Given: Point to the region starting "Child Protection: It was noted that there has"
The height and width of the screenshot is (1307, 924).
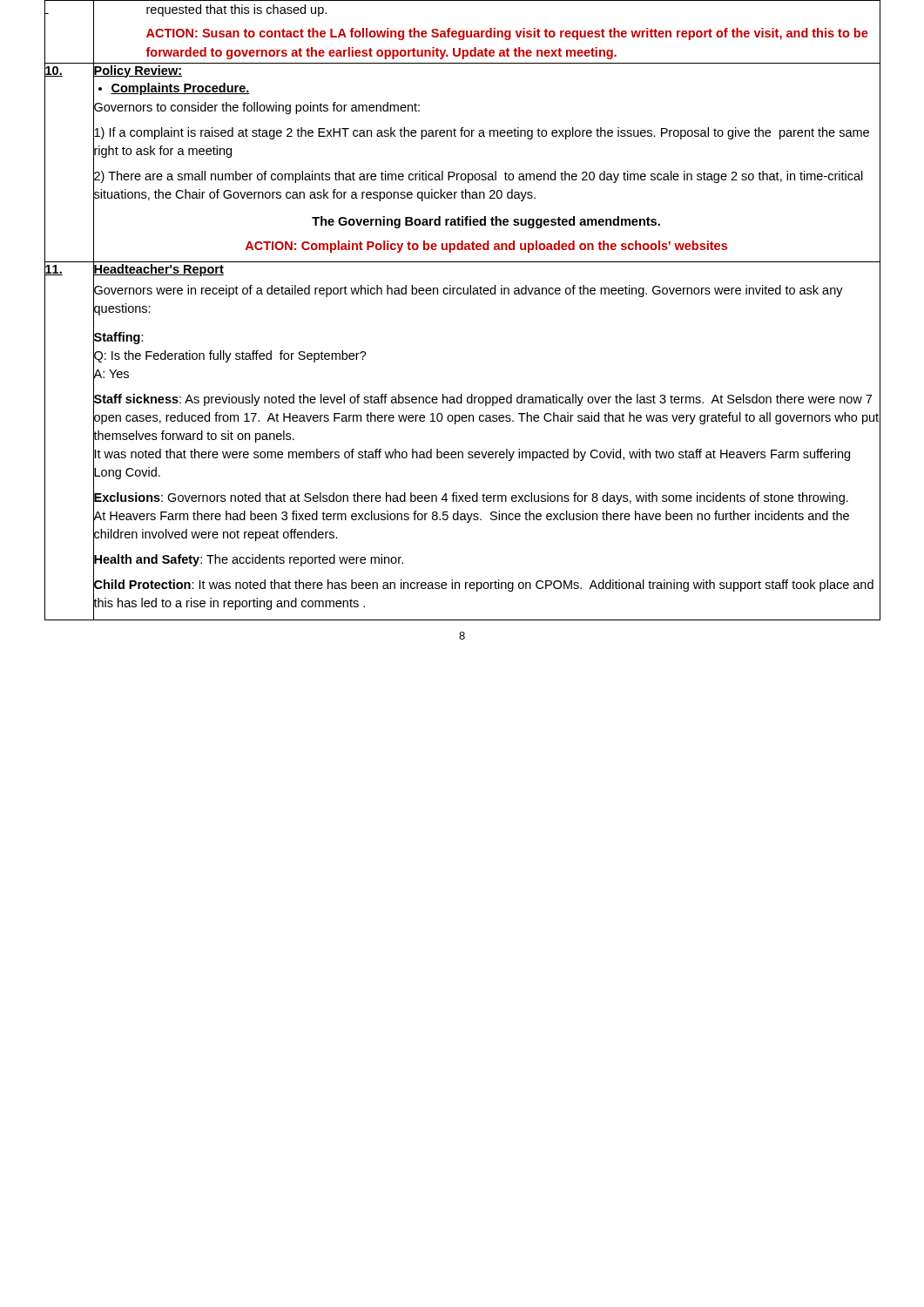Looking at the screenshot, I should tap(484, 594).
